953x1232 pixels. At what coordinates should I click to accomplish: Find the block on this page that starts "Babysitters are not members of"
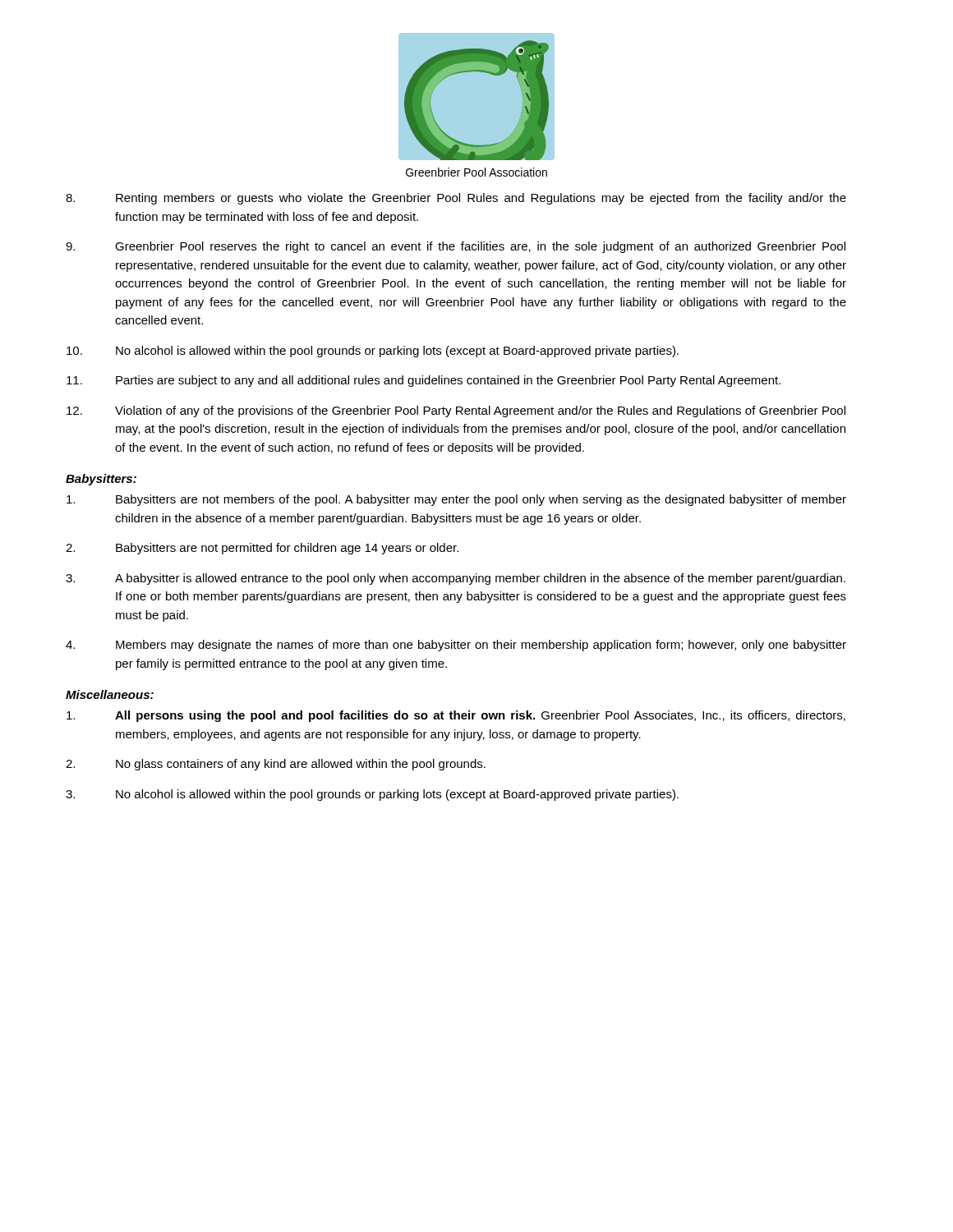click(456, 509)
